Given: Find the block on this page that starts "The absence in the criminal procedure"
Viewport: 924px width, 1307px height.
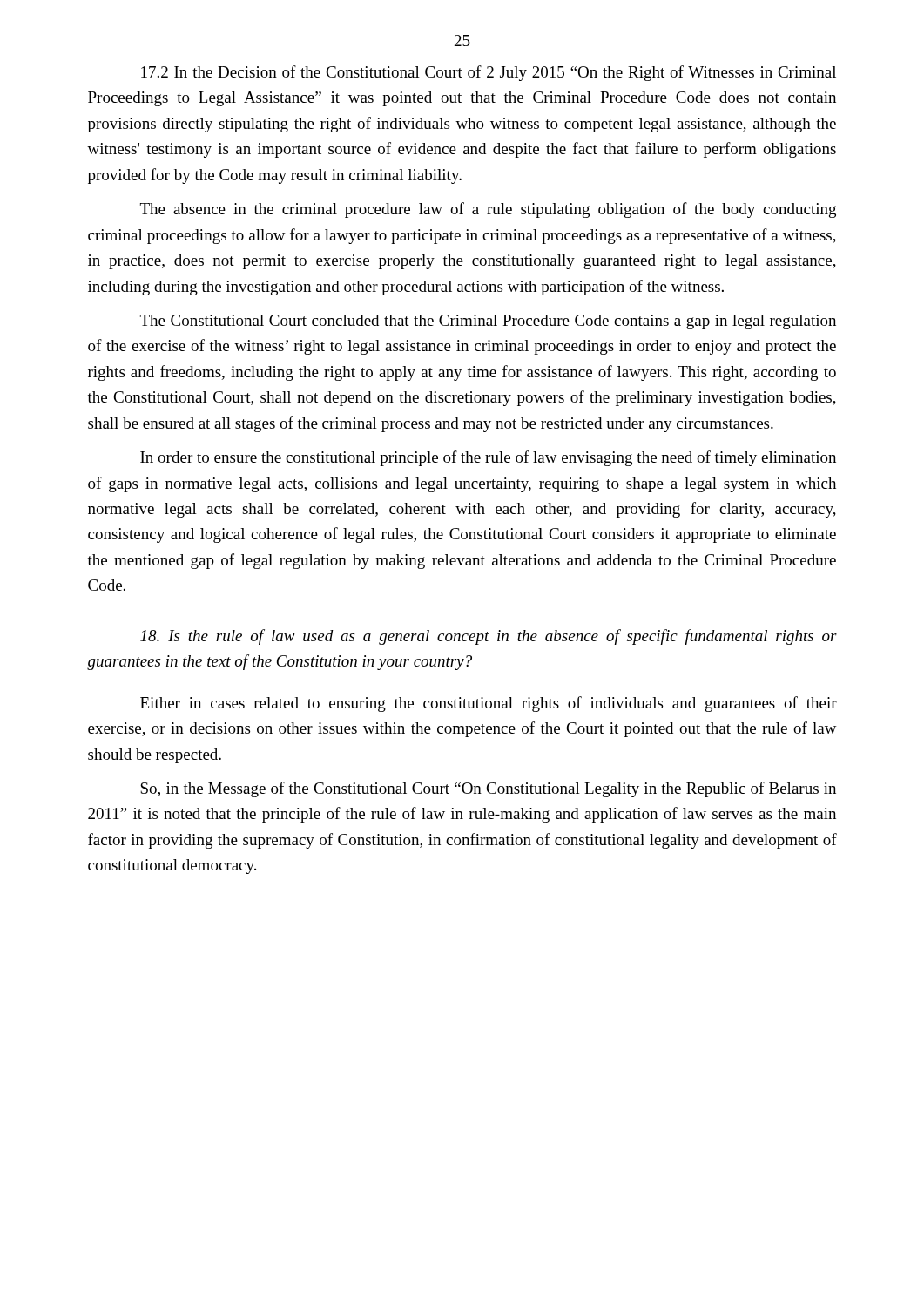Looking at the screenshot, I should [462, 247].
